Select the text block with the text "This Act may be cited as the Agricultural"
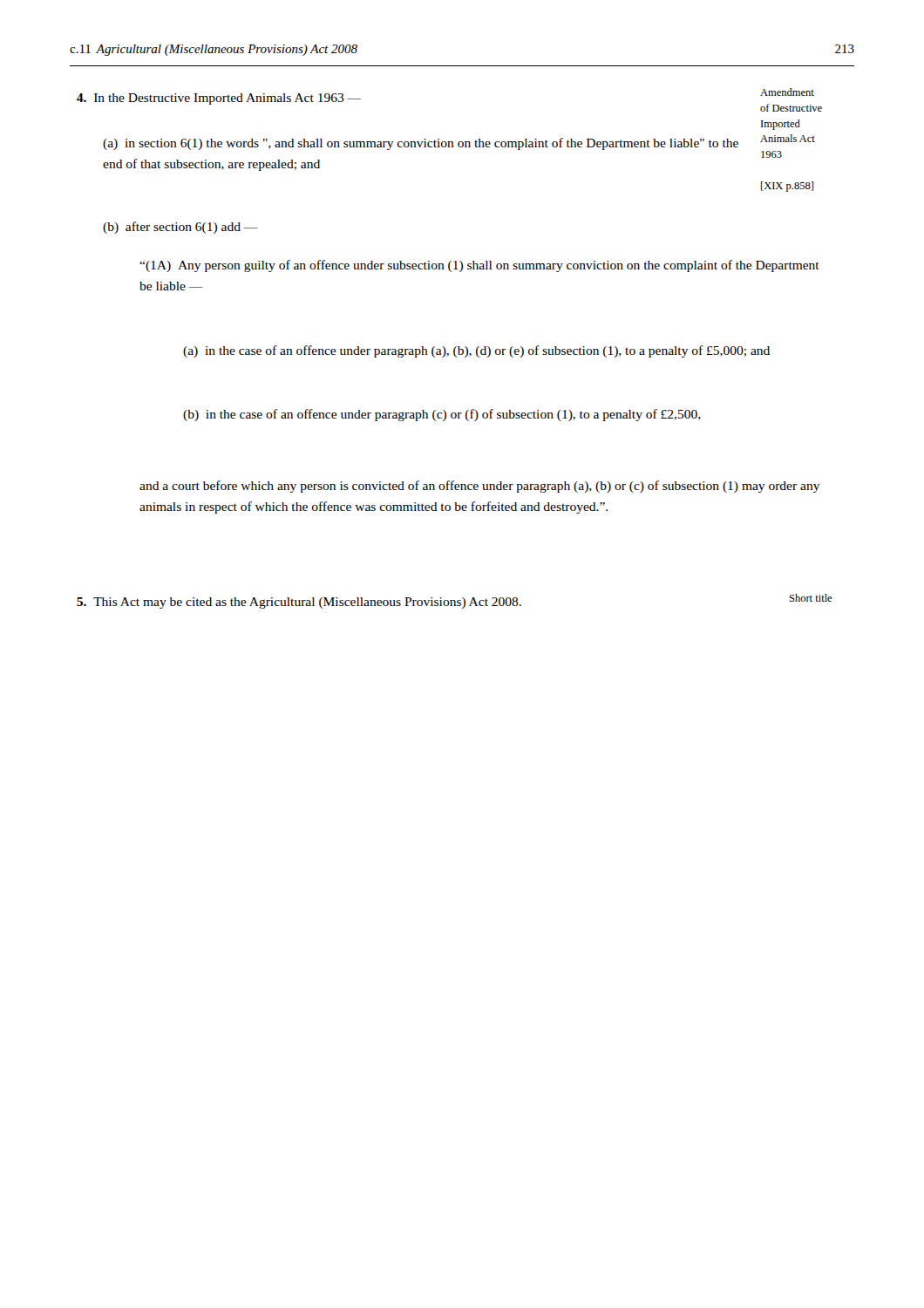Screen dimensions: 1308x924 point(296,601)
